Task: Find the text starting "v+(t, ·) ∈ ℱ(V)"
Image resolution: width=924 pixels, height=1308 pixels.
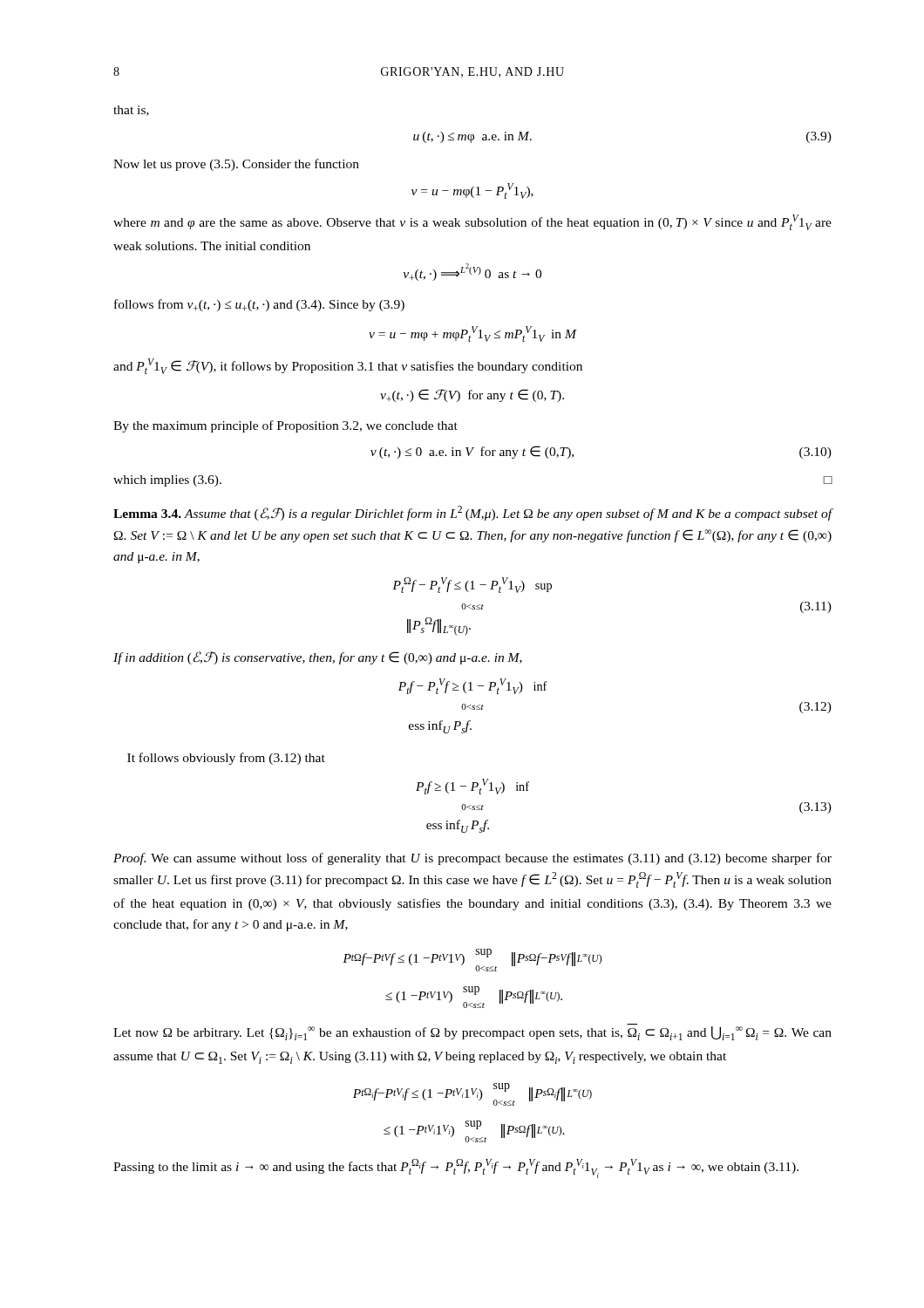Action: tap(472, 396)
